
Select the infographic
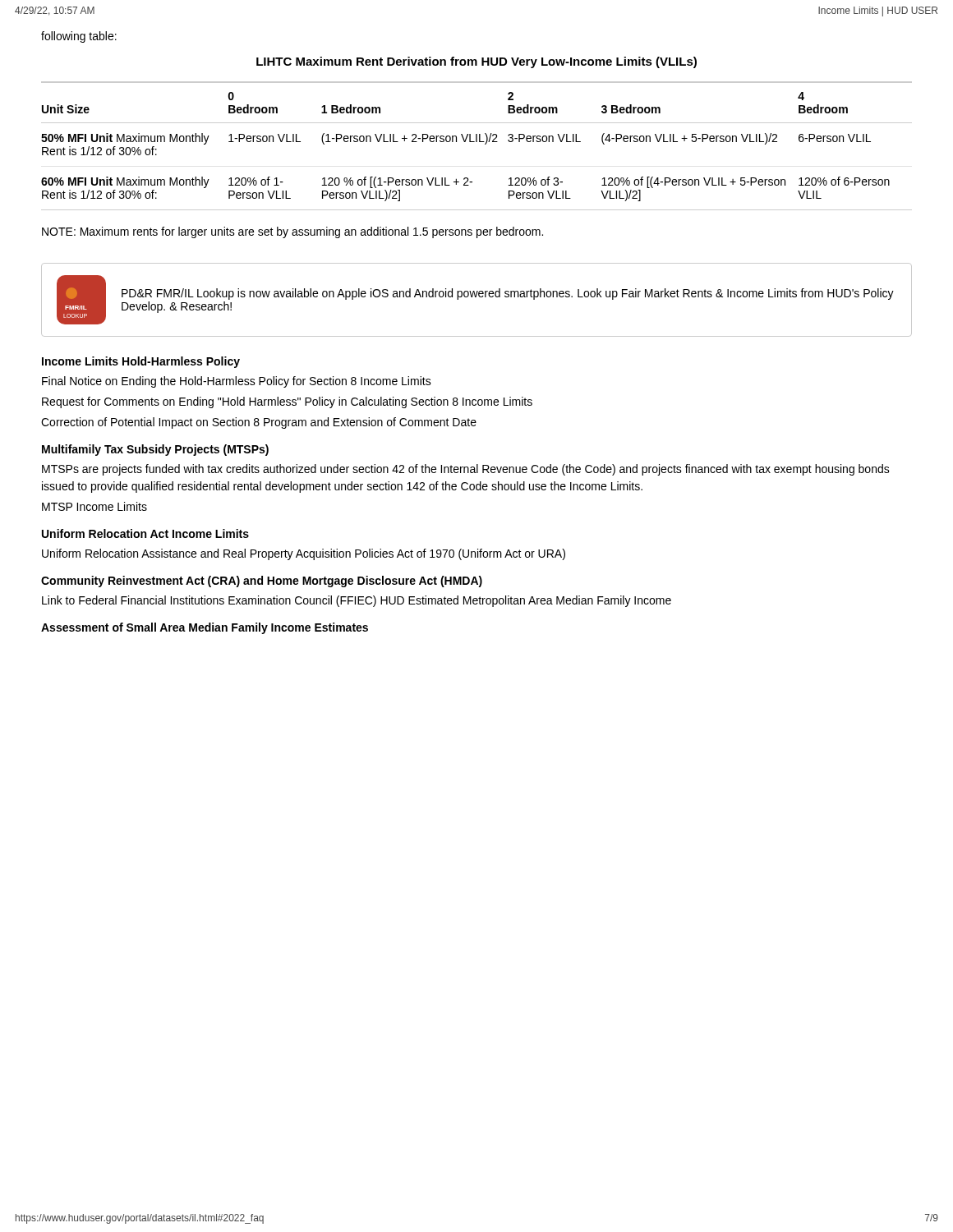[476, 300]
